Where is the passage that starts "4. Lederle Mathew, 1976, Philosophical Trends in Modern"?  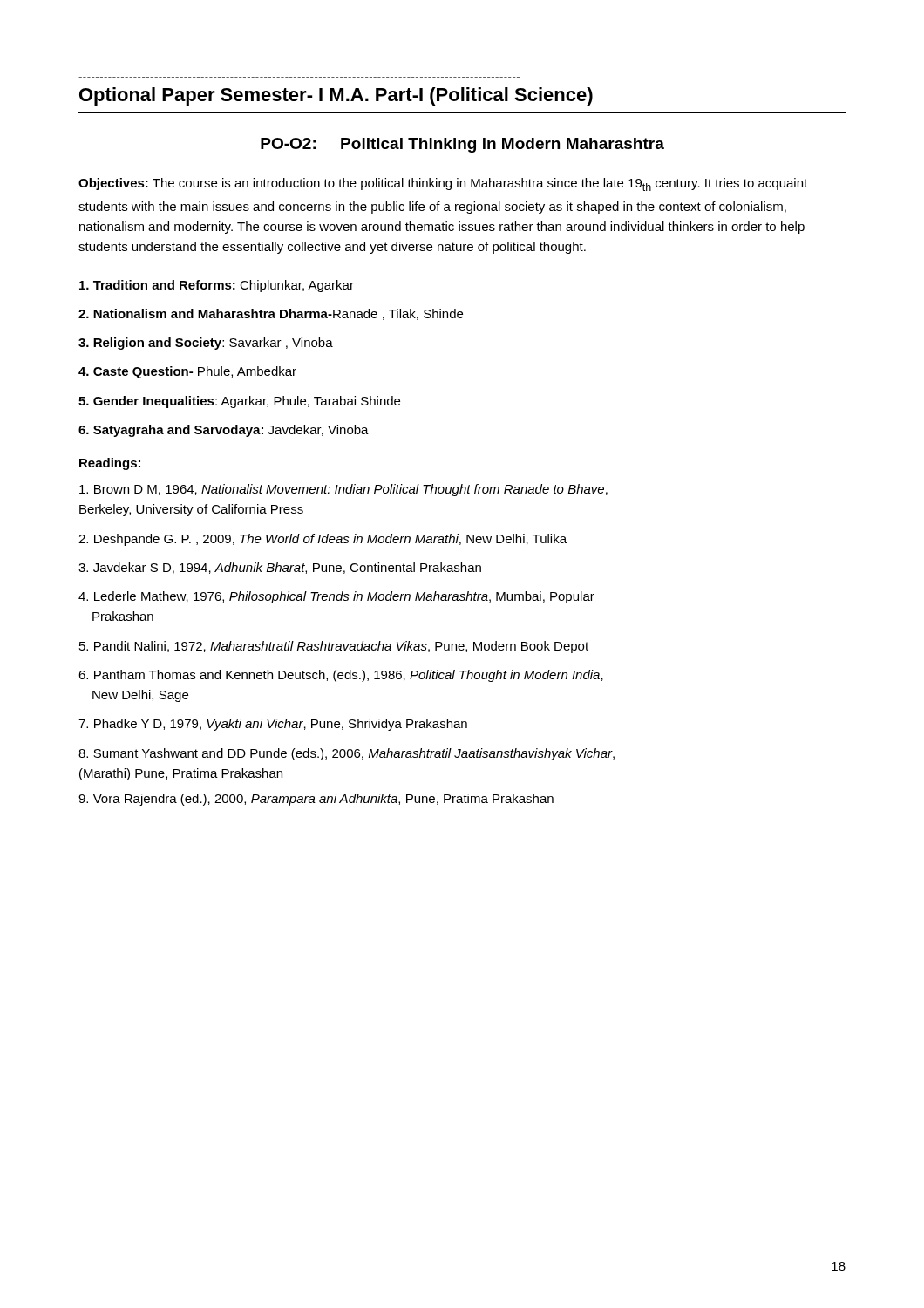click(x=336, y=606)
